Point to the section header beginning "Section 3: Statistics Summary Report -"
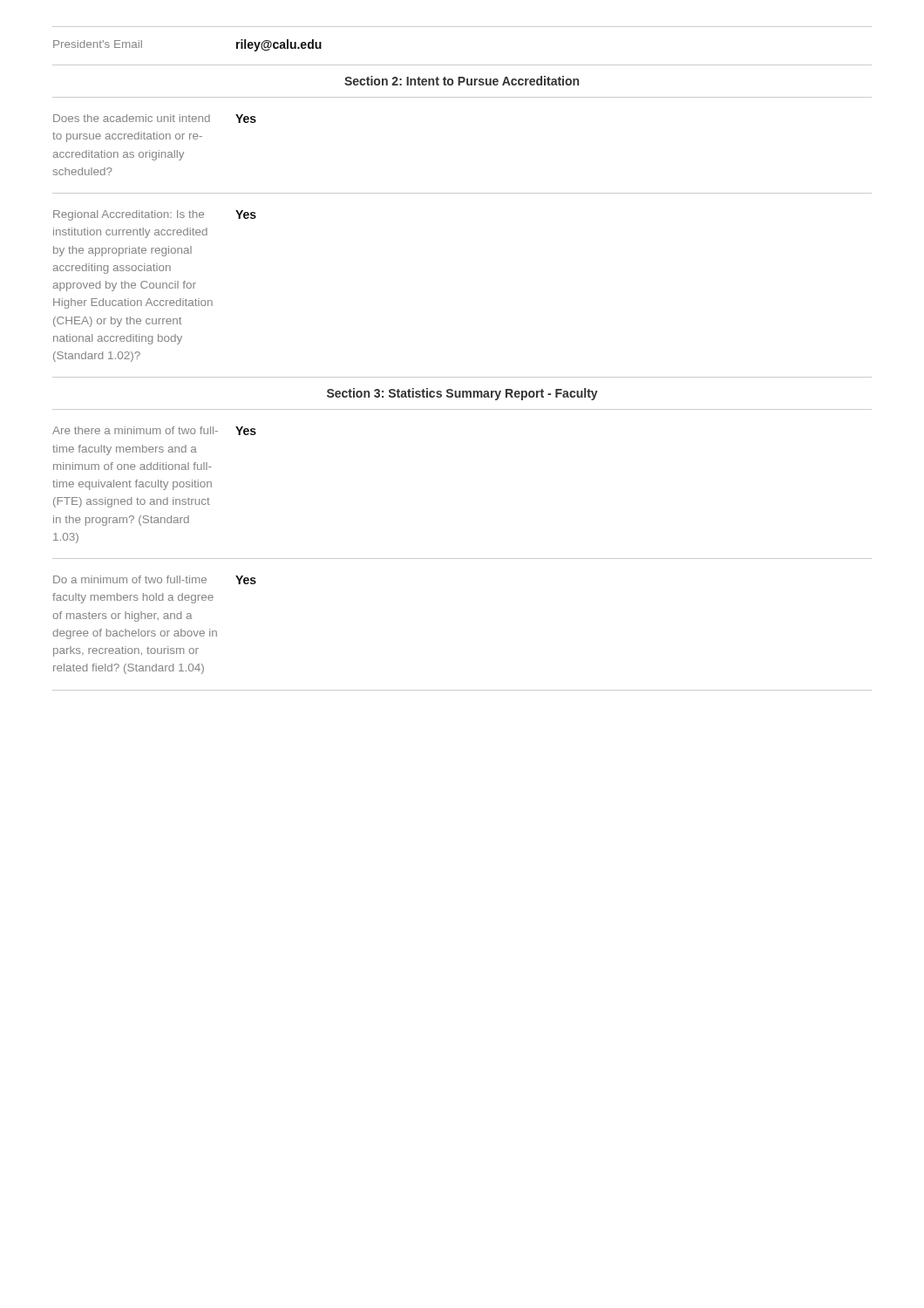 pos(462,394)
